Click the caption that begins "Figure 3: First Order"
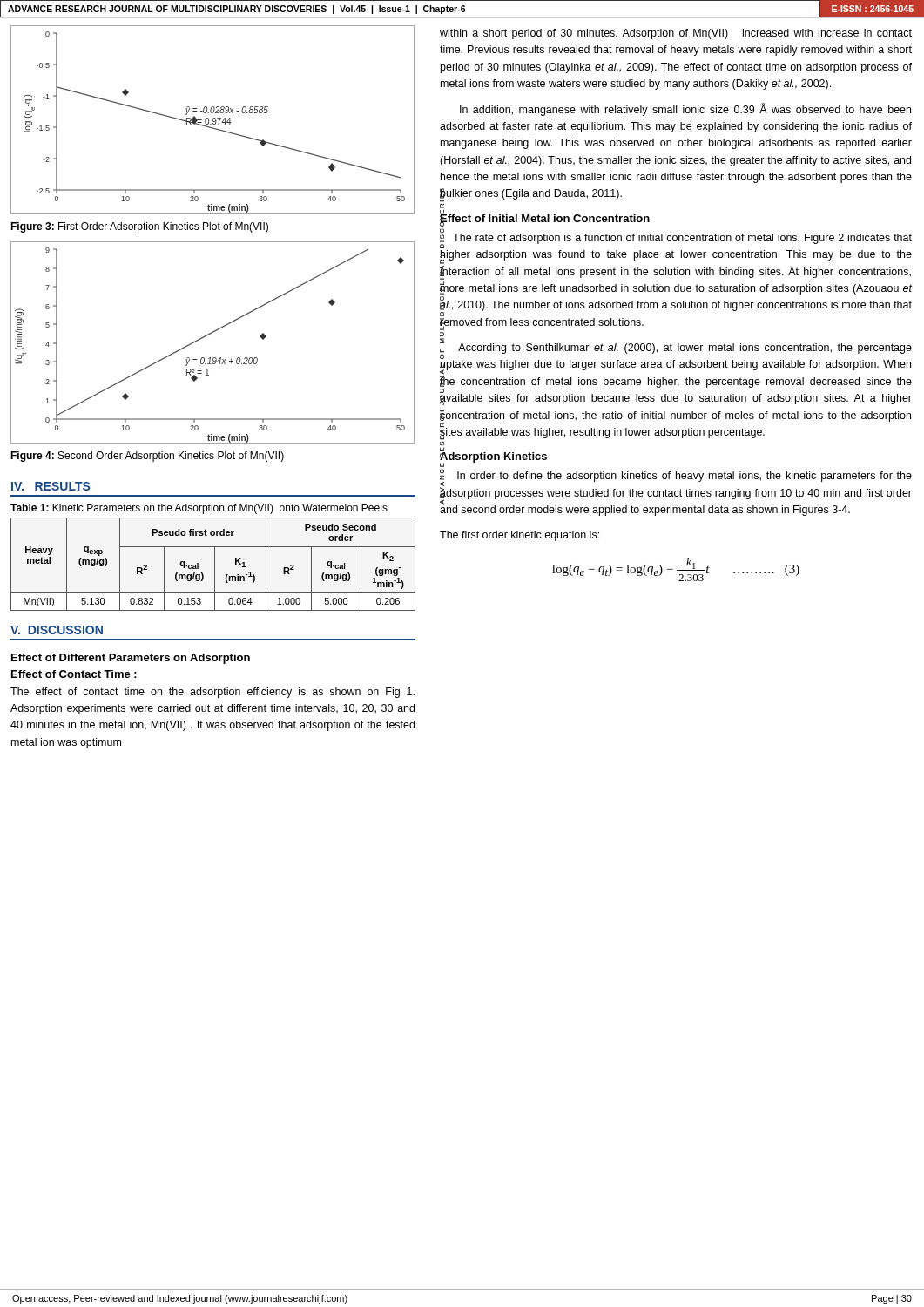This screenshot has width=924, height=1307. (140, 227)
